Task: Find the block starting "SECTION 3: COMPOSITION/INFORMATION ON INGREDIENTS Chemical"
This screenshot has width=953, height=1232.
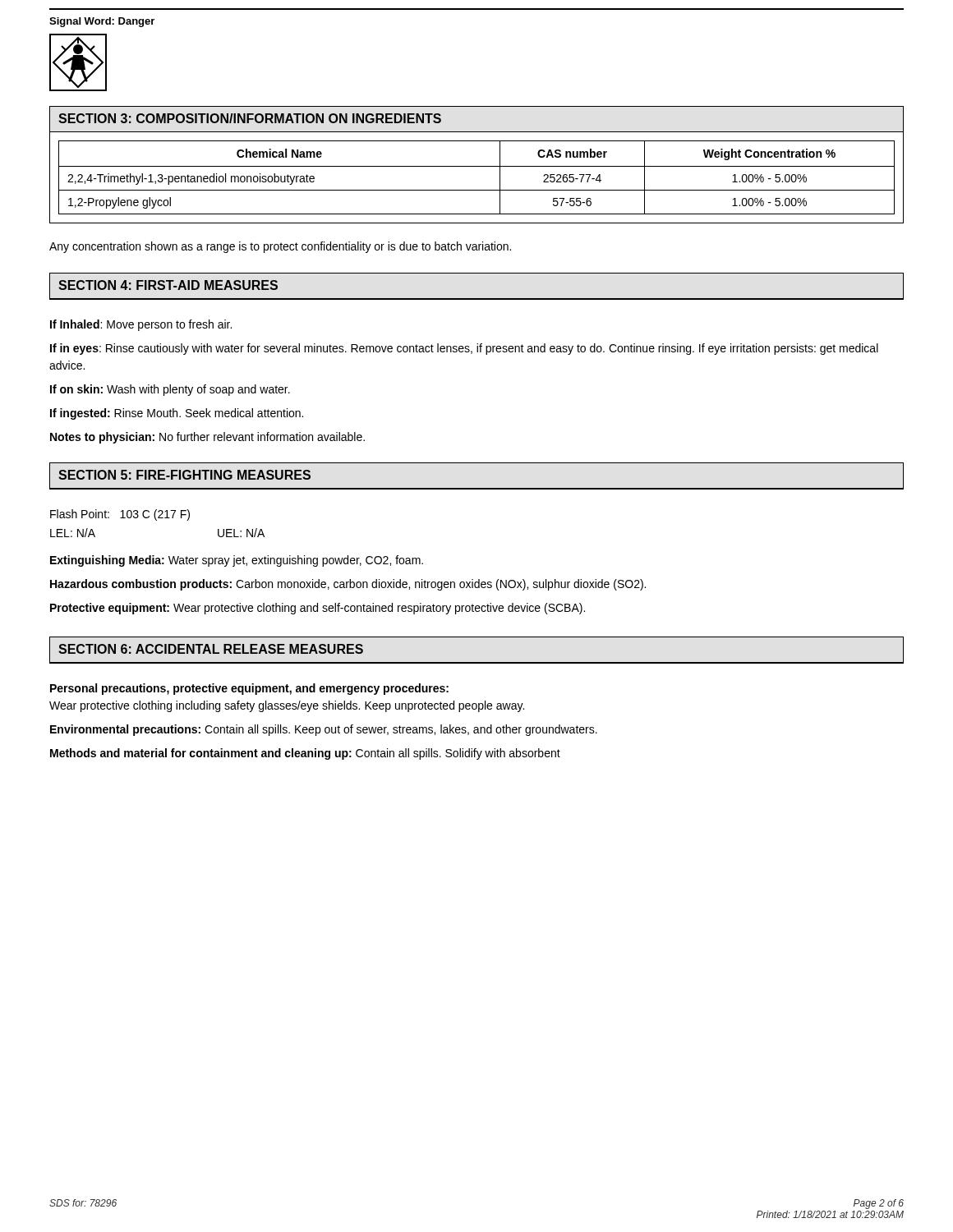Action: [476, 165]
